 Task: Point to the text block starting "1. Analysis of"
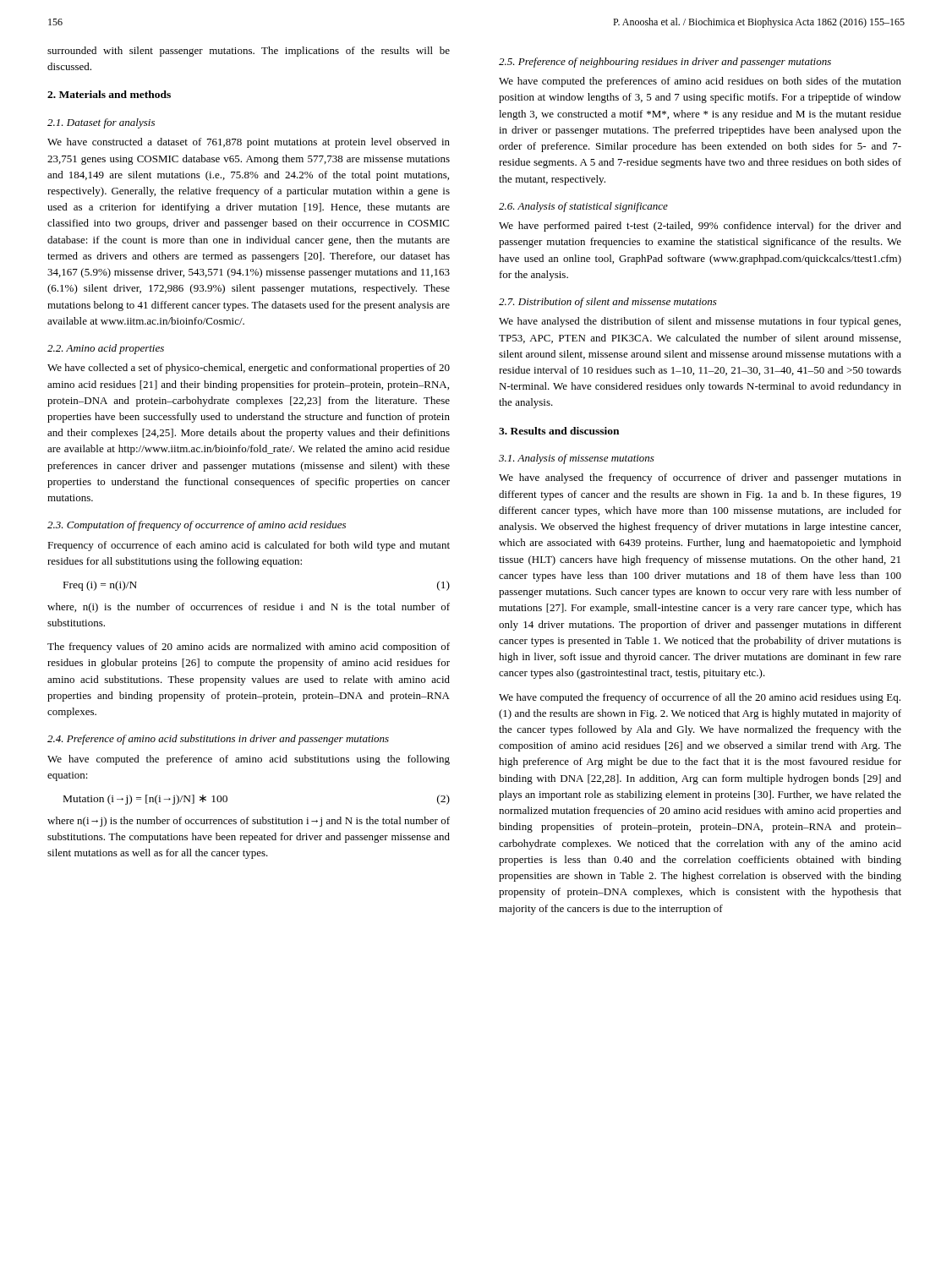coord(577,458)
